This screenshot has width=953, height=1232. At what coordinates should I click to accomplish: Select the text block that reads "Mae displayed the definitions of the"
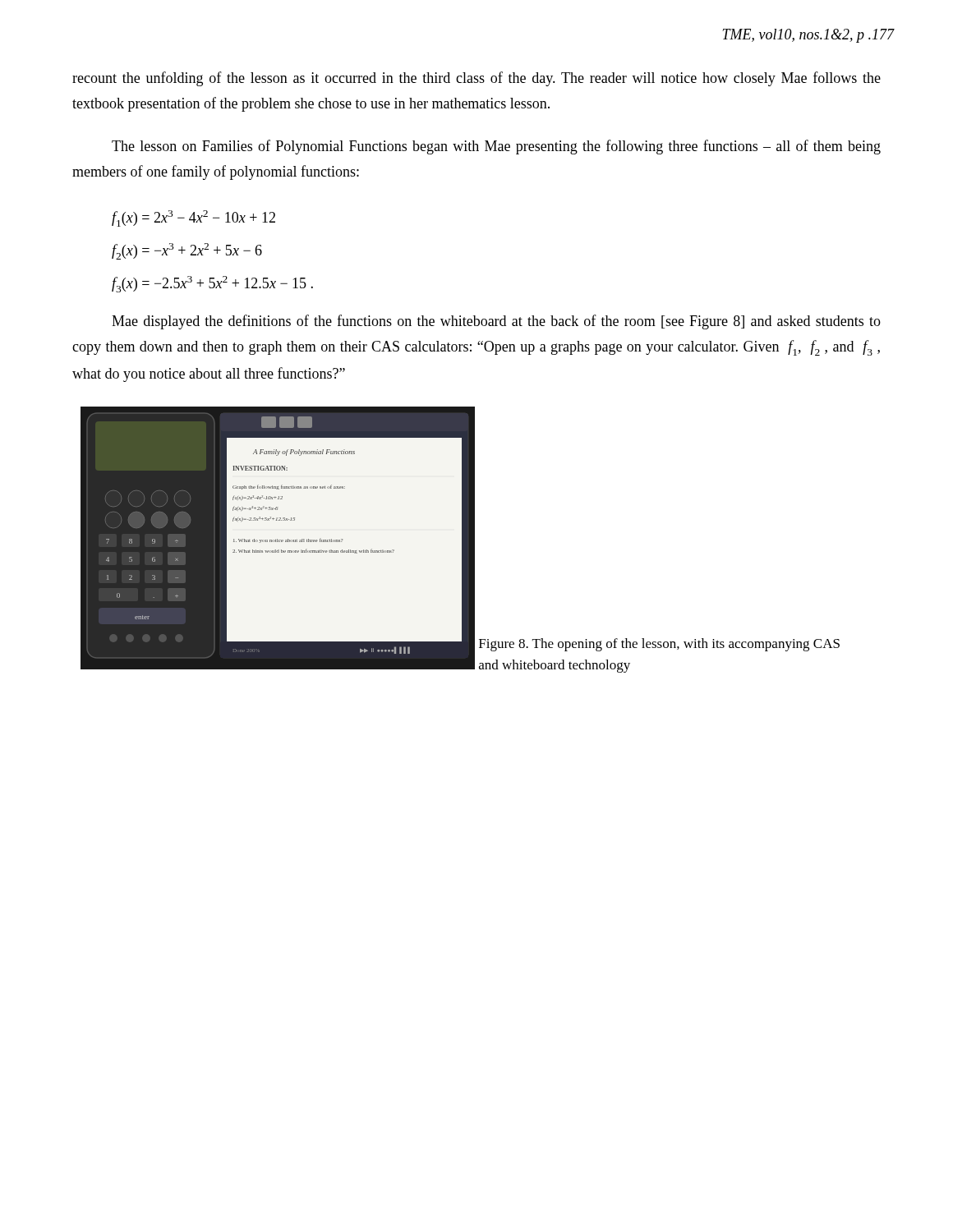click(476, 348)
